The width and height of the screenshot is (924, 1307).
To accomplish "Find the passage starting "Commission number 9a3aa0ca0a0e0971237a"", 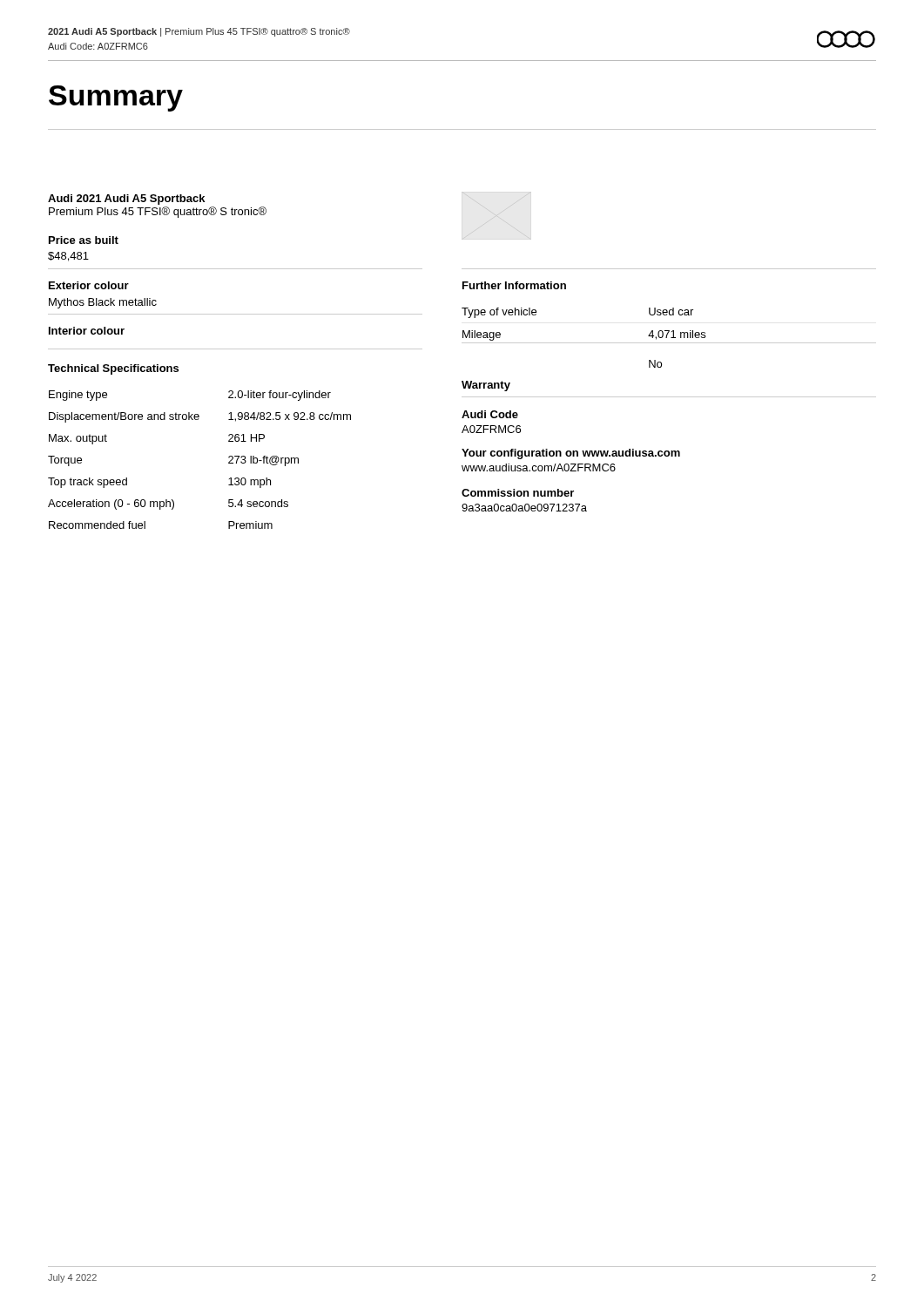I will 518,493.
